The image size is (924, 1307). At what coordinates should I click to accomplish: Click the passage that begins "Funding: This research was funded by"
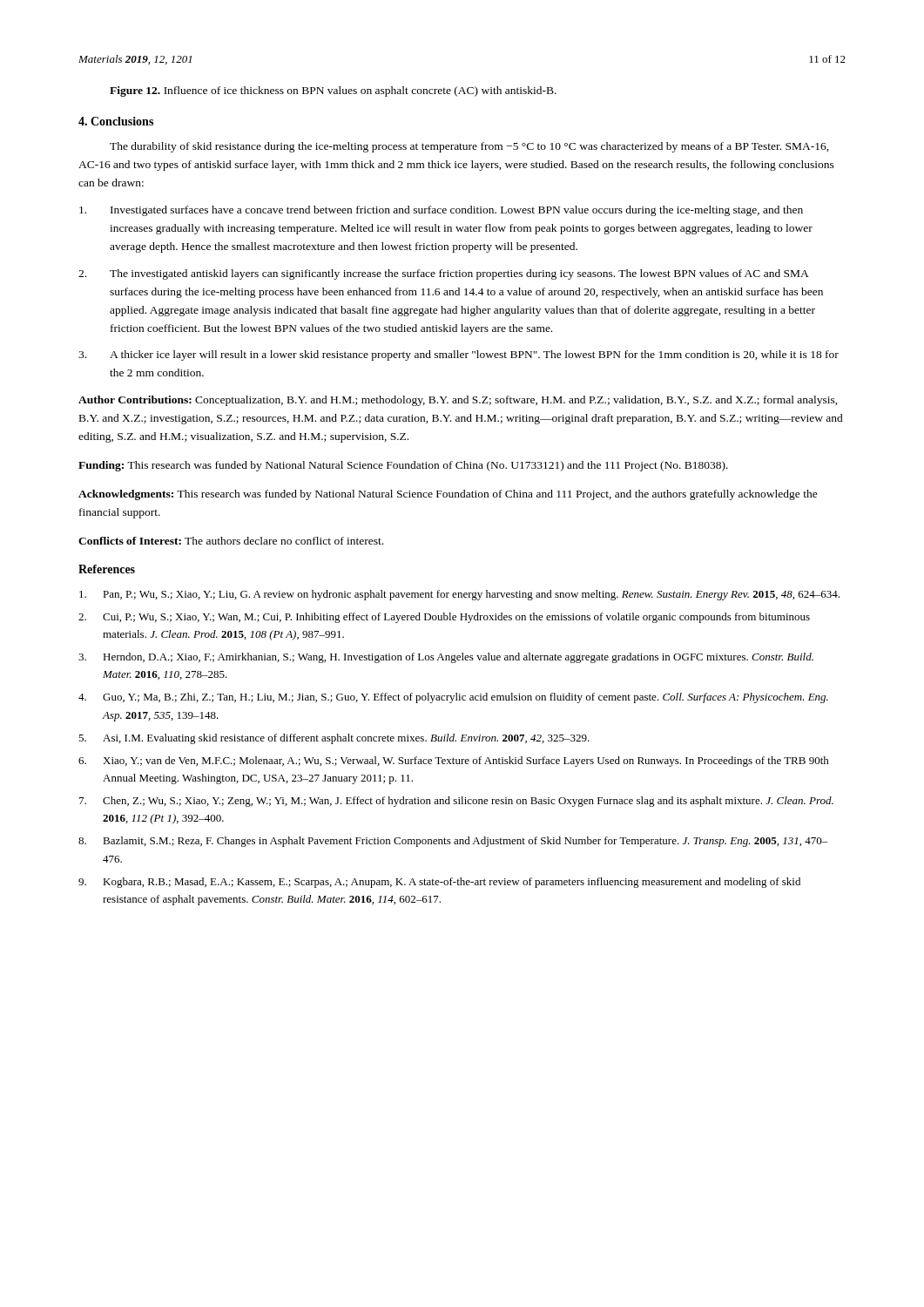(x=403, y=465)
